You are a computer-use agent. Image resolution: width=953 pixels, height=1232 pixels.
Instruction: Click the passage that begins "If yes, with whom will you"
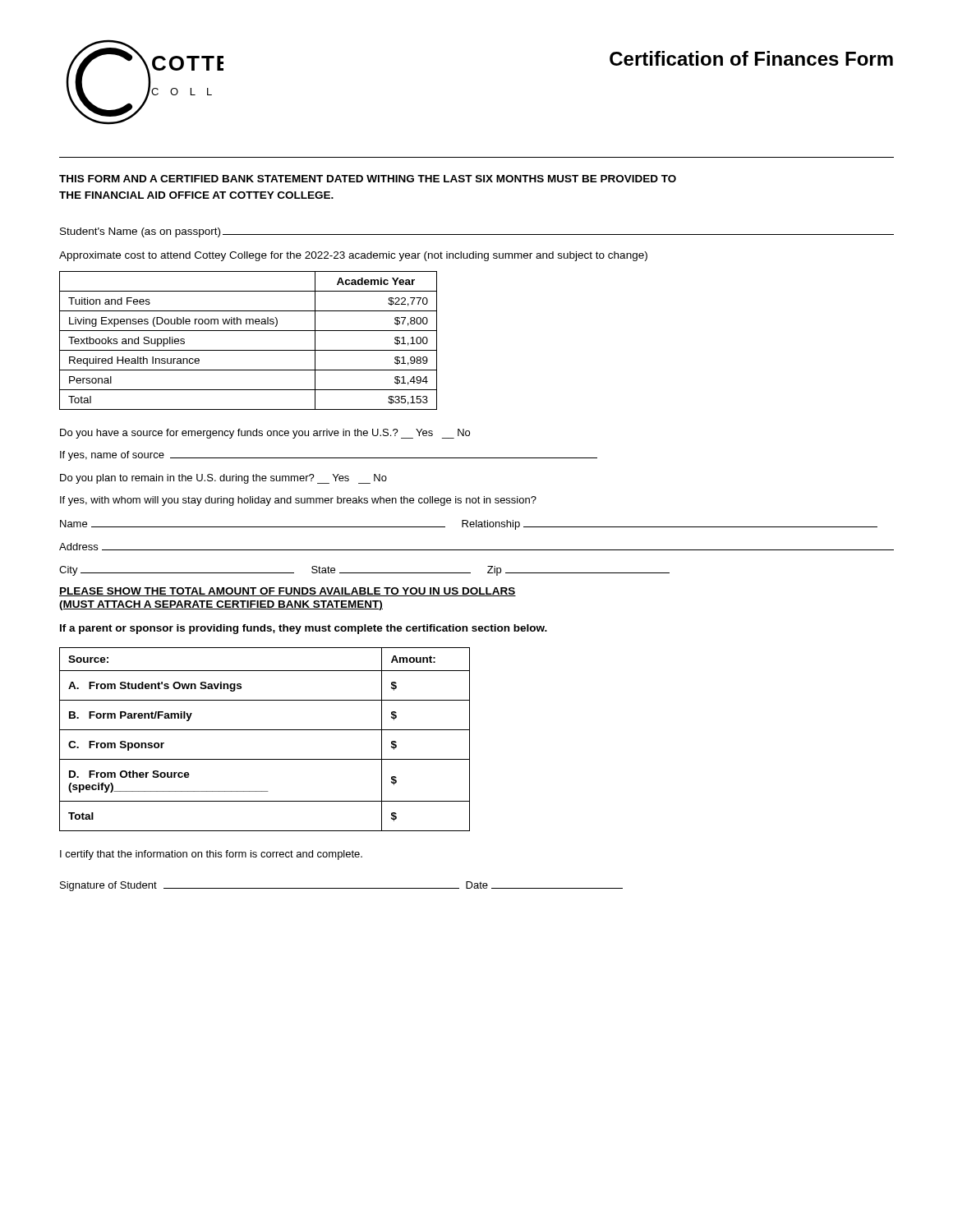298,500
